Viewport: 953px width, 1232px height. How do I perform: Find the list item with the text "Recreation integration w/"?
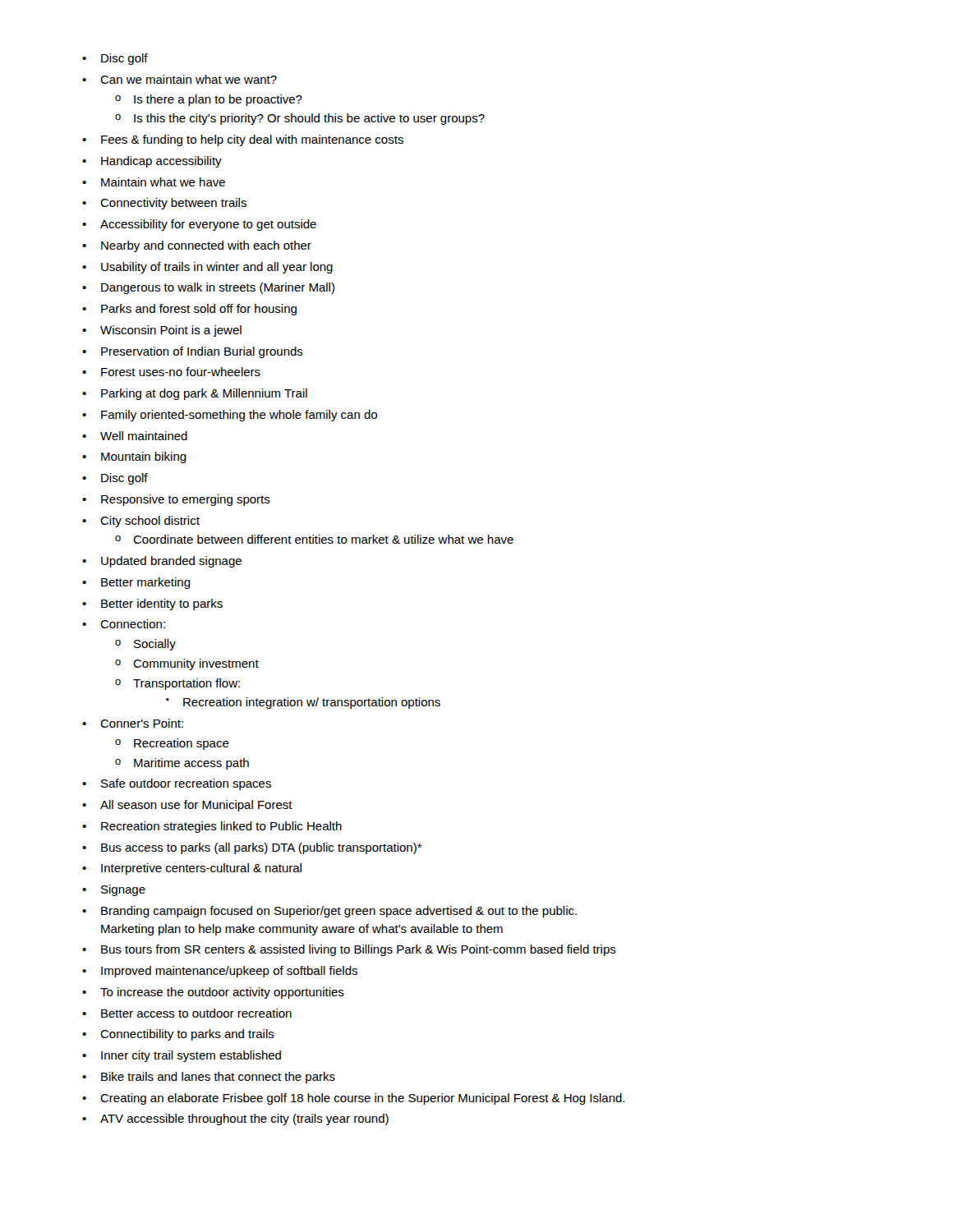point(312,702)
